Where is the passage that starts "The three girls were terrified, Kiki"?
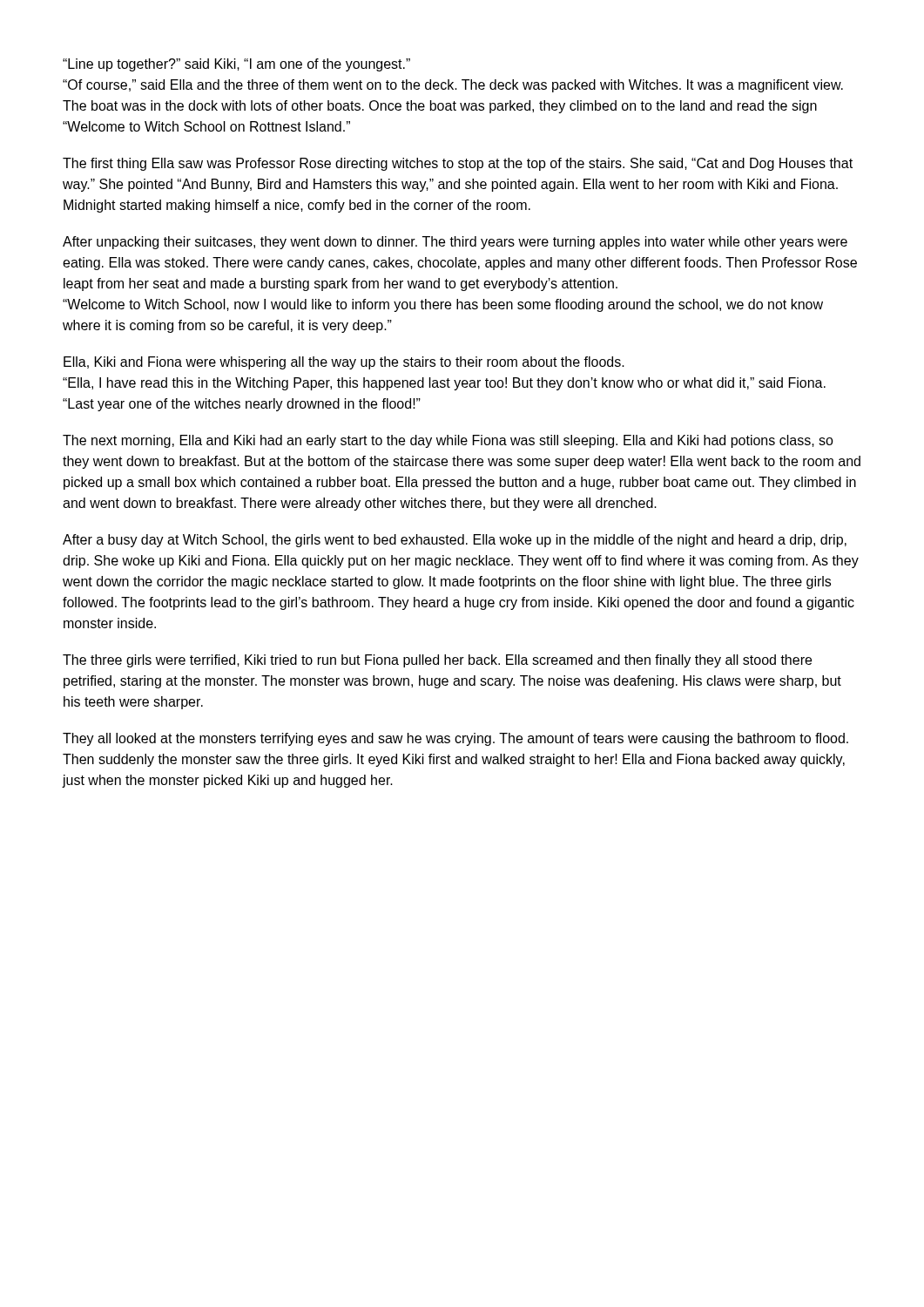Image resolution: width=924 pixels, height=1307 pixels. coord(452,681)
